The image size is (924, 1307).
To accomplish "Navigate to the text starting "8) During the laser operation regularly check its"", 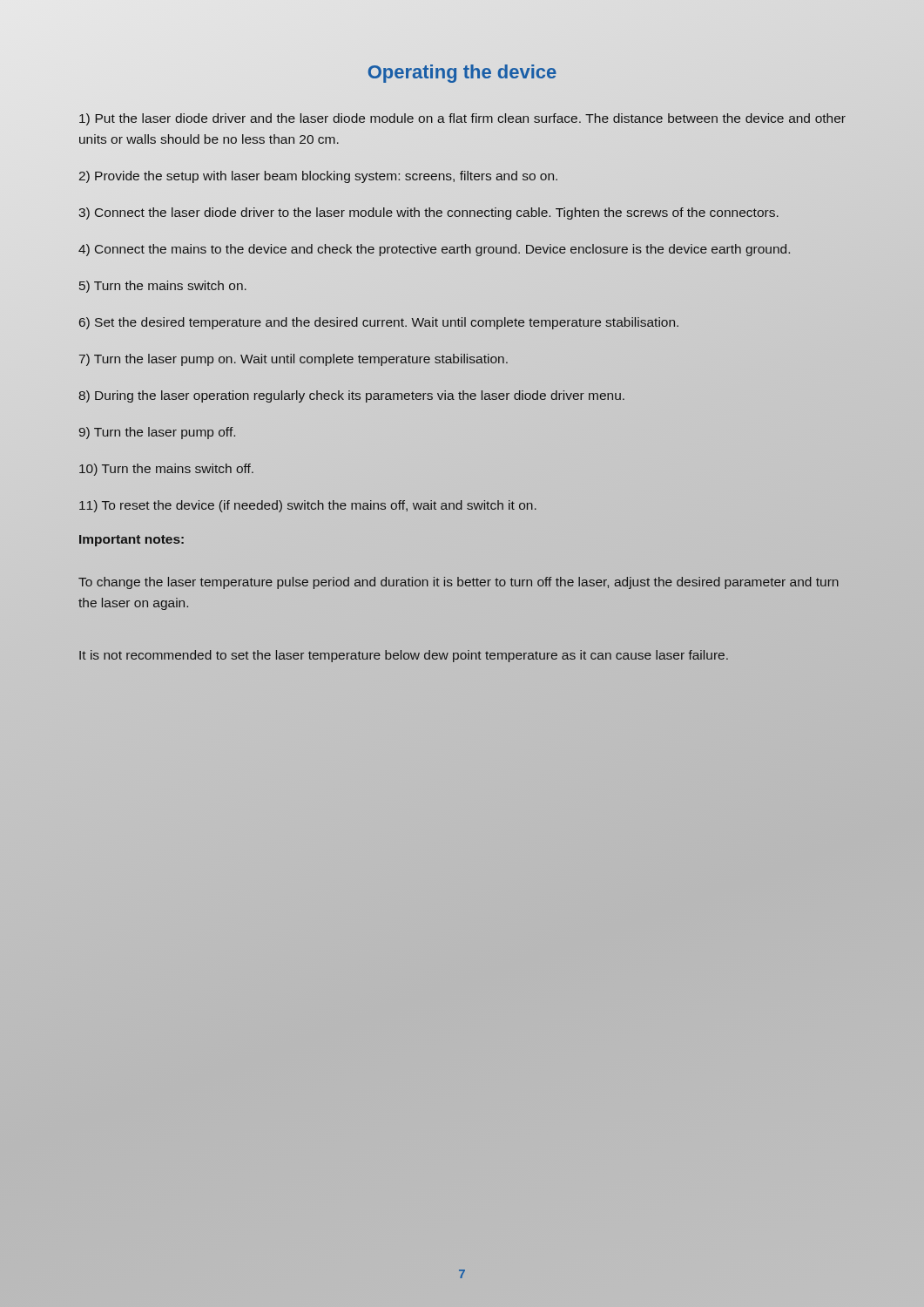I will pyautogui.click(x=352, y=395).
